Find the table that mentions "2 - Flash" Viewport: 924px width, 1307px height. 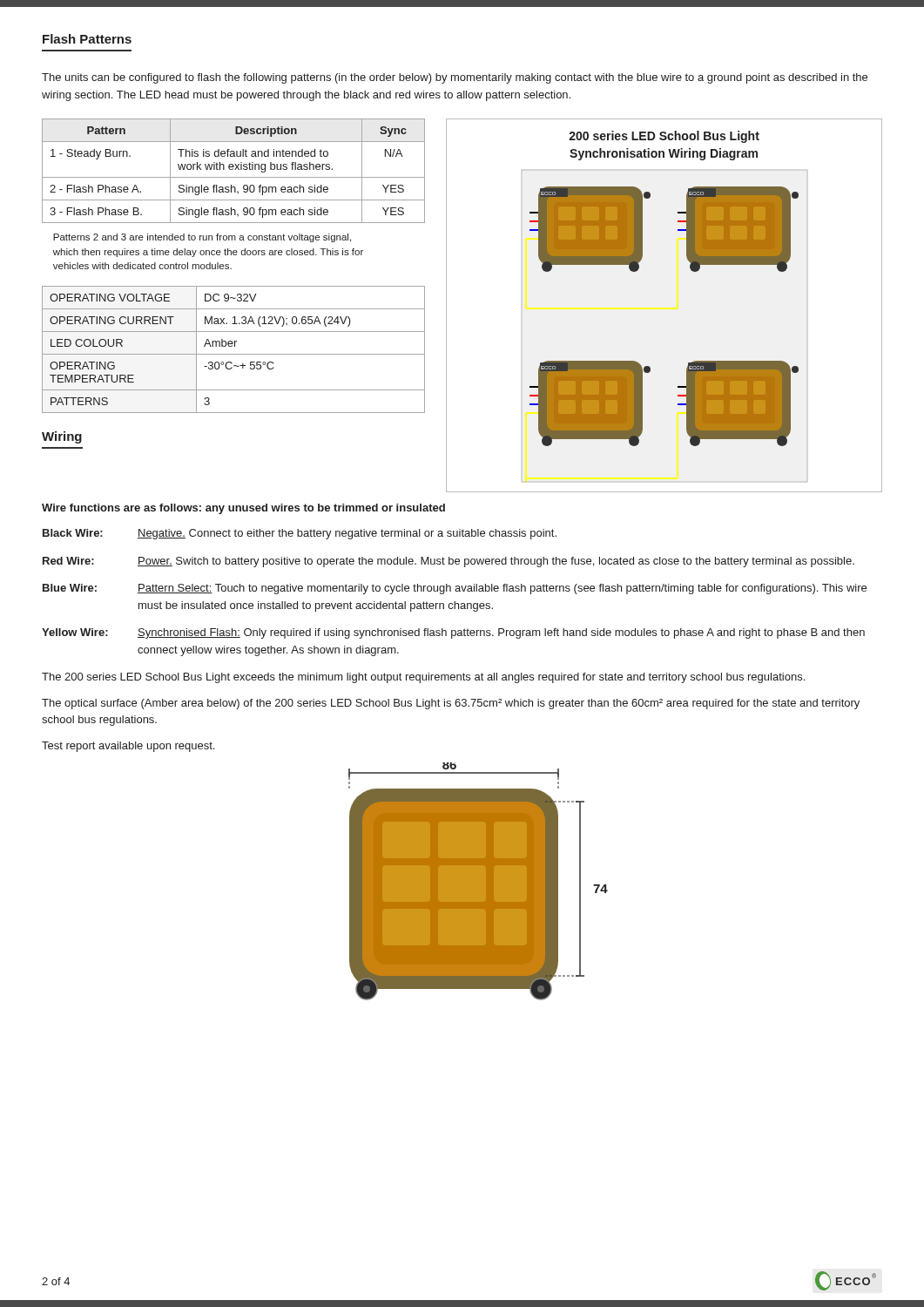coord(233,171)
